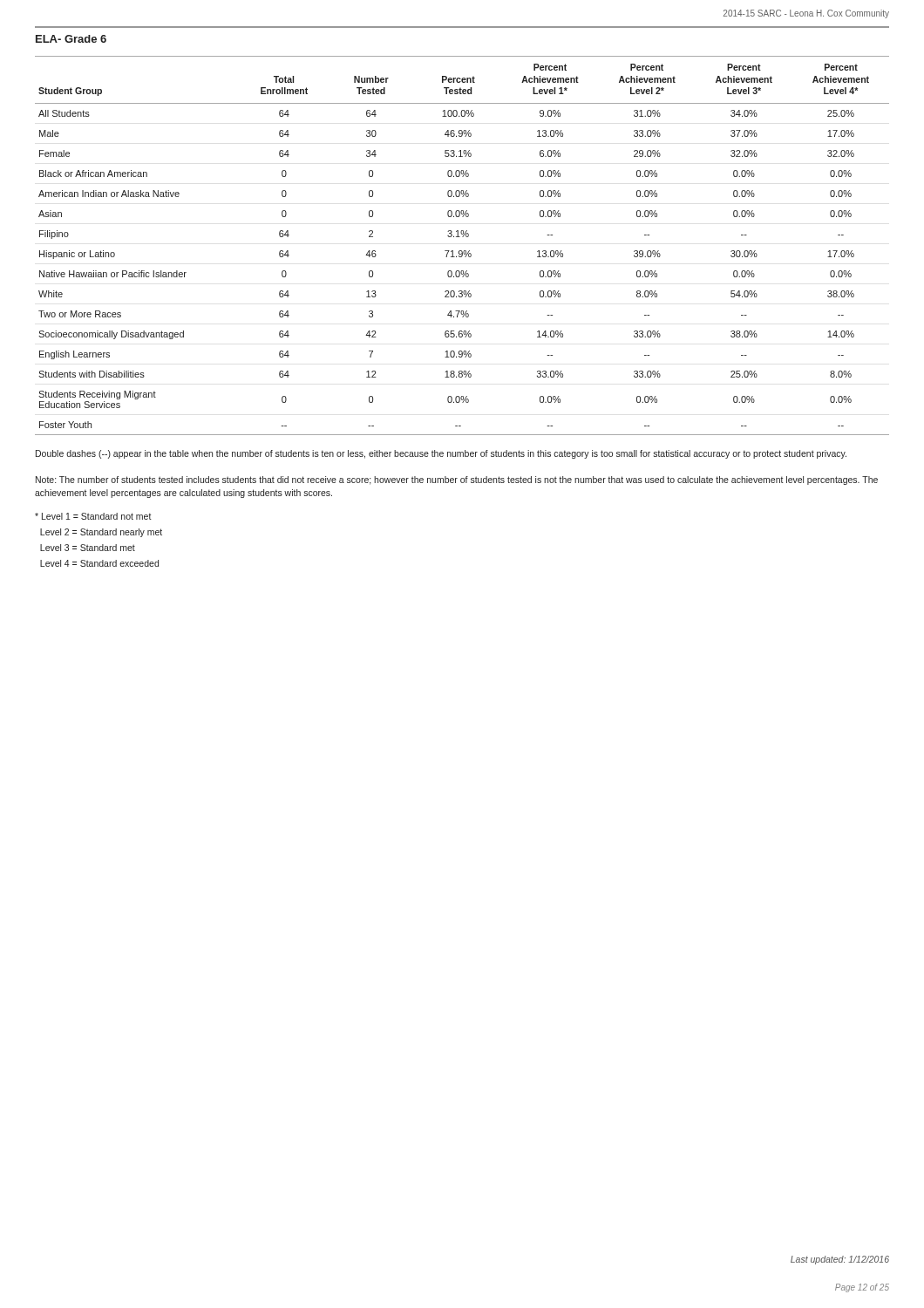
Task: Locate the text starting "Note: The number of students tested includes students"
Action: [x=456, y=486]
